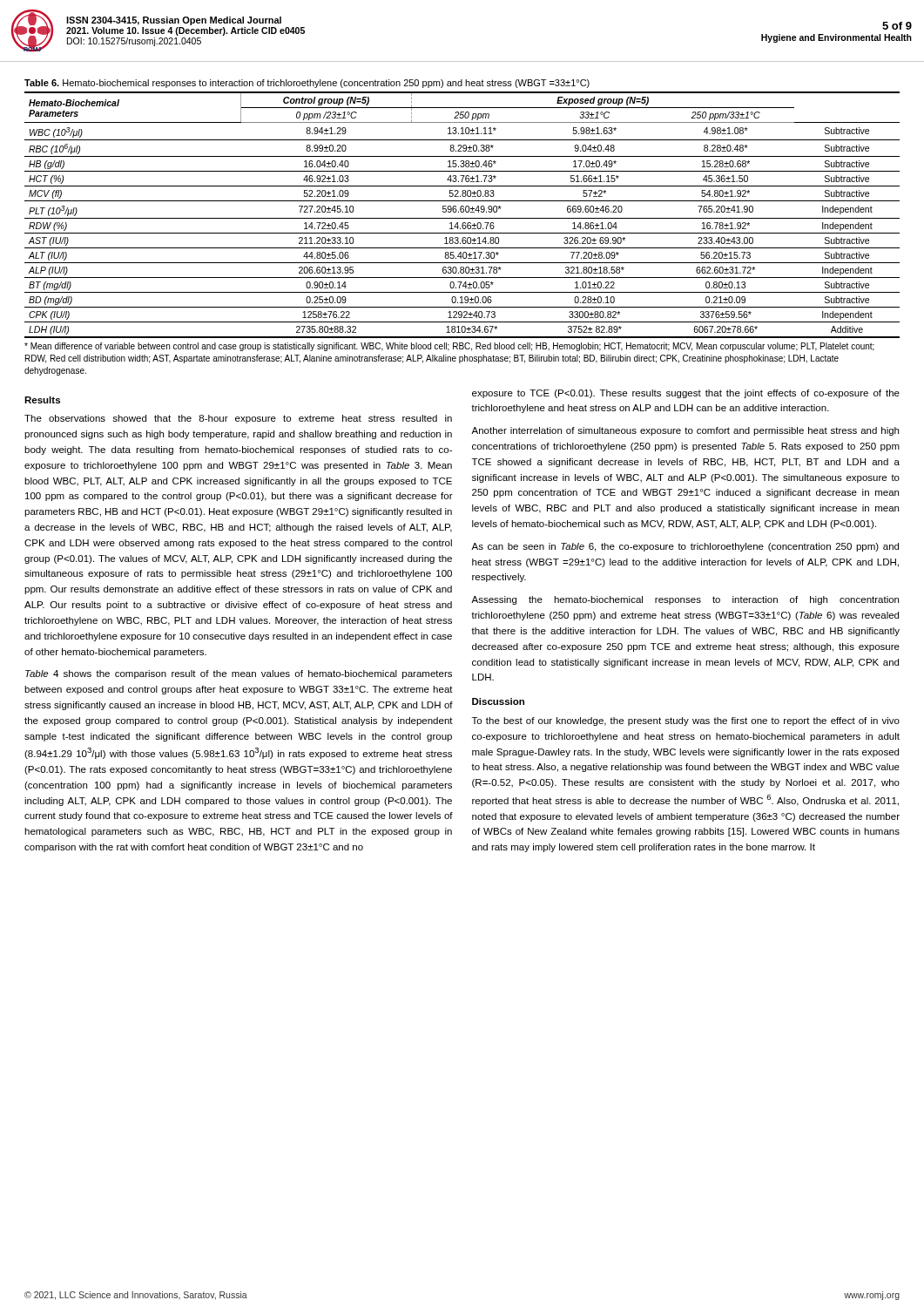Select the text block that reads "exposure to TCE (P<0.01). These"
Screen dimensions: 1307x924
pyautogui.click(x=686, y=400)
